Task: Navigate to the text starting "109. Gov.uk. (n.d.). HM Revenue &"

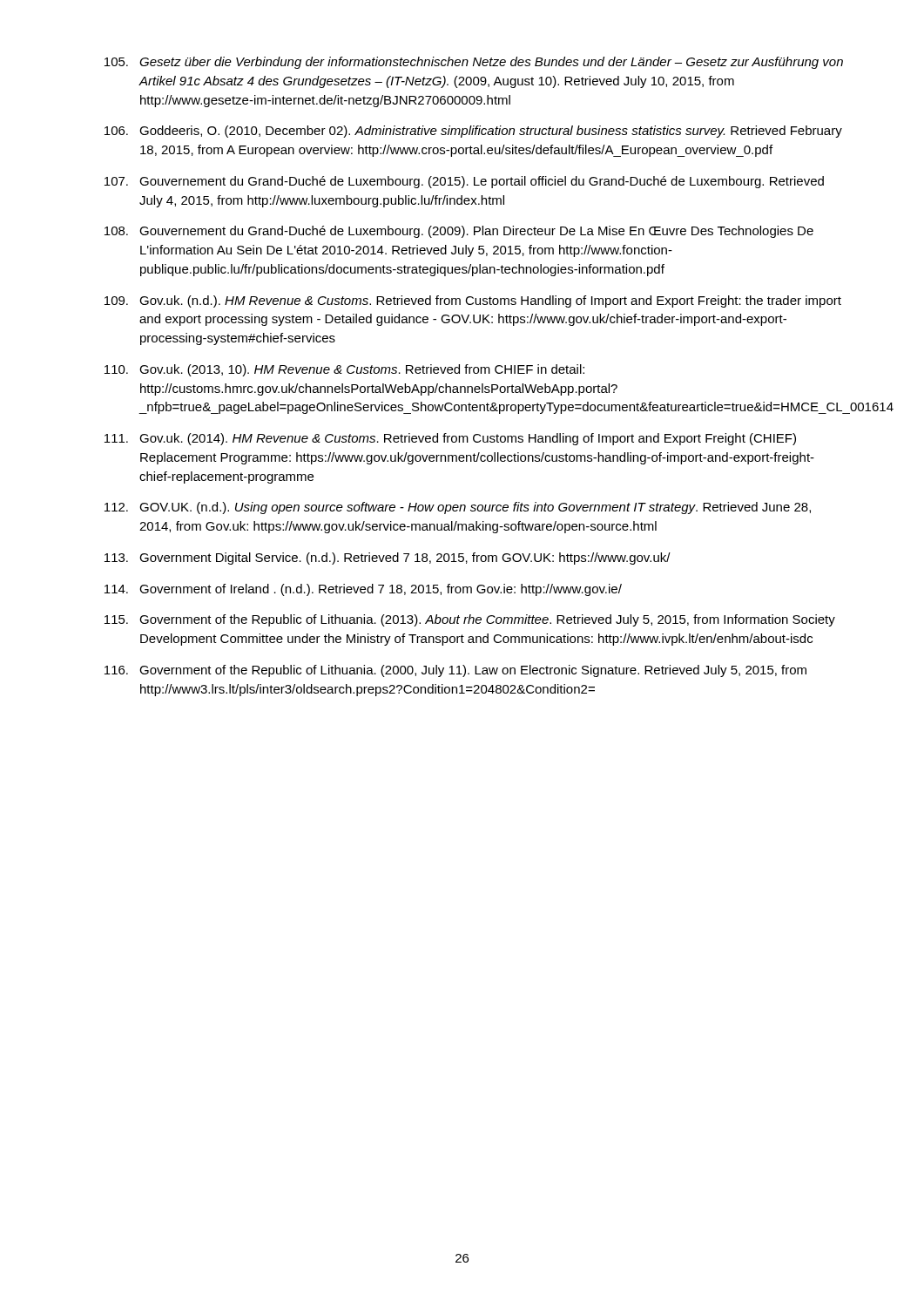Action: (x=462, y=319)
